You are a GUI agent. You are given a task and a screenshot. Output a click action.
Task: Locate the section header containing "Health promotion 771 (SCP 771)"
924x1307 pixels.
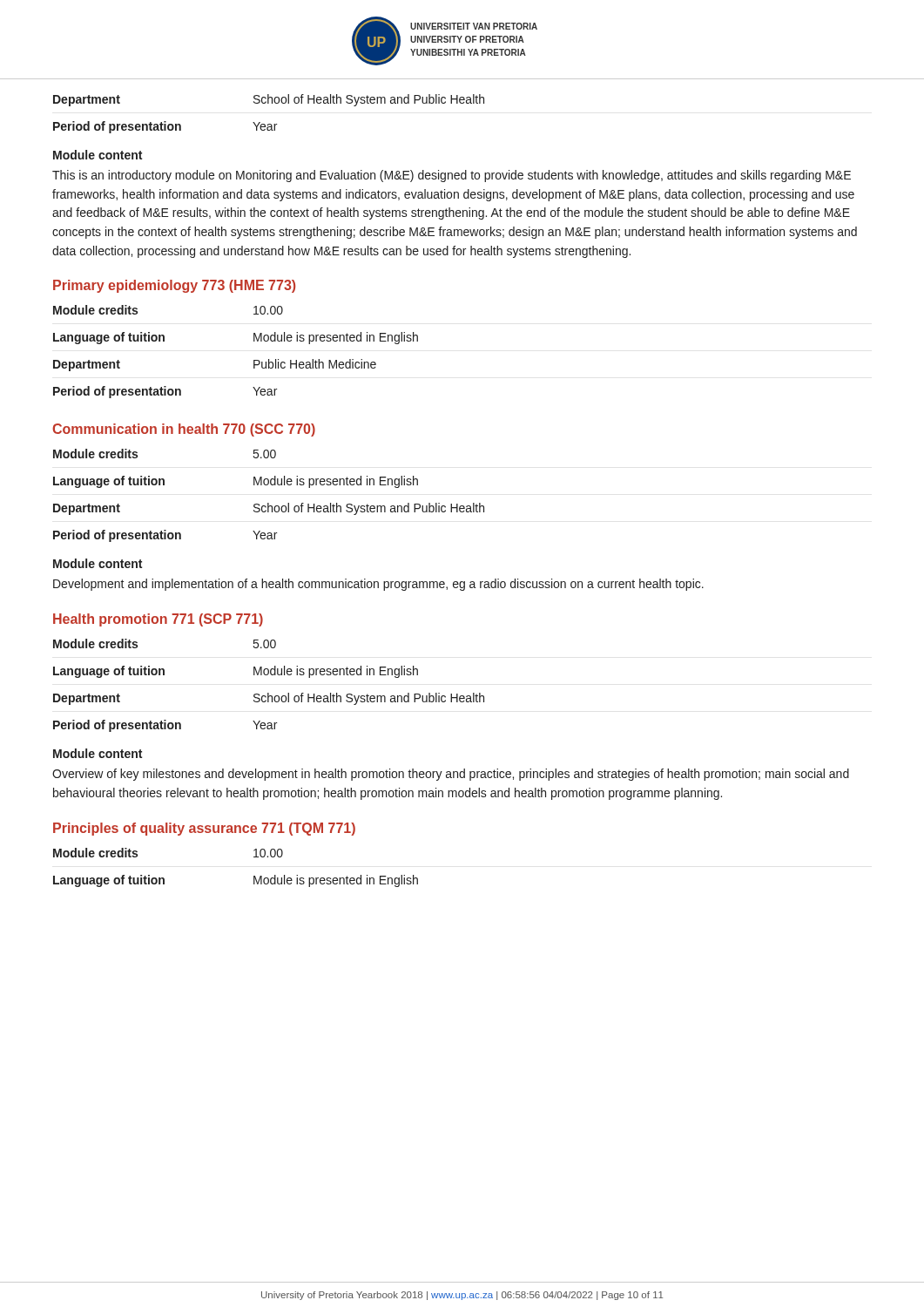[158, 619]
